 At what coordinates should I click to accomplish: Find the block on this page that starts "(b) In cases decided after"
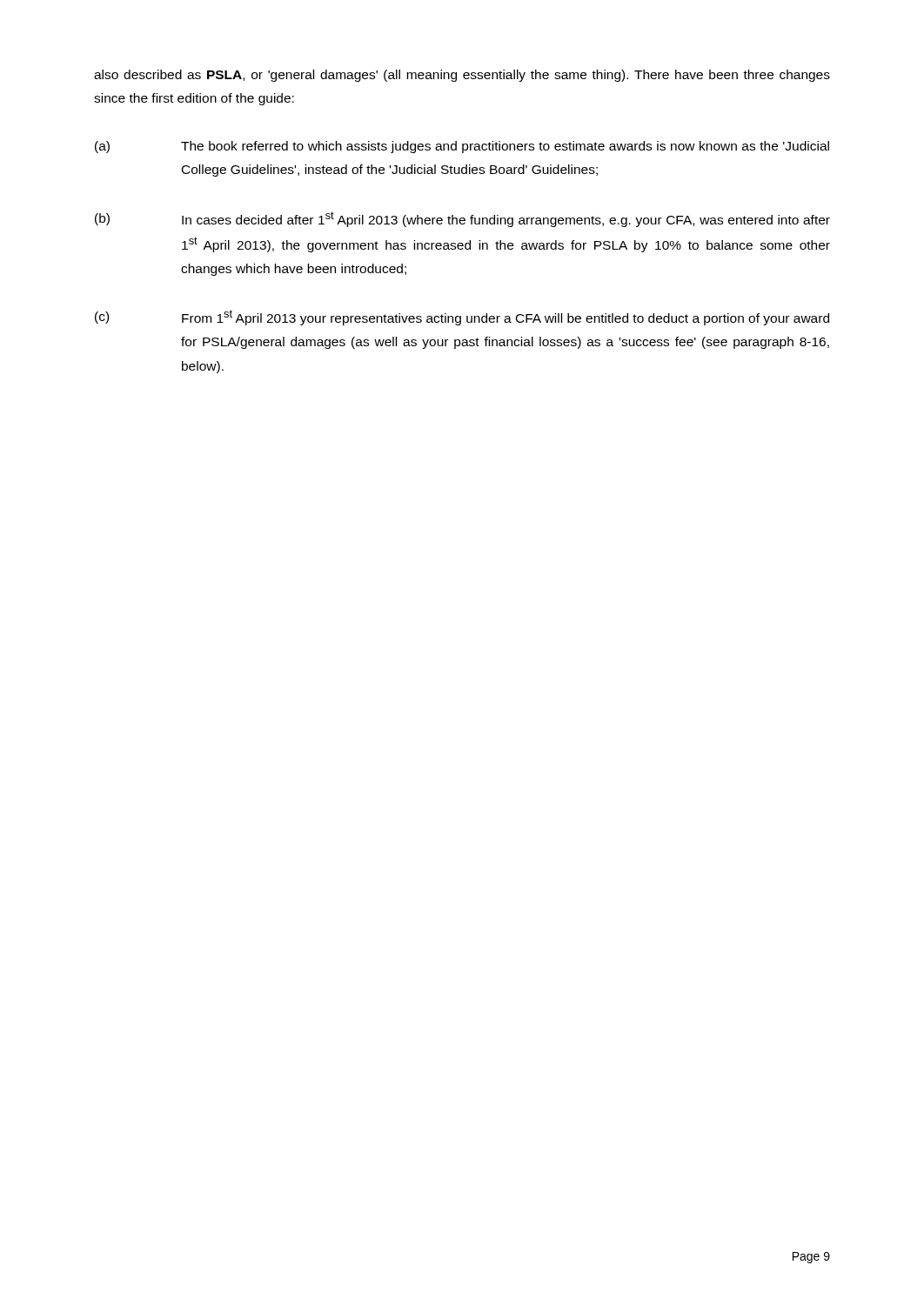pos(462,243)
